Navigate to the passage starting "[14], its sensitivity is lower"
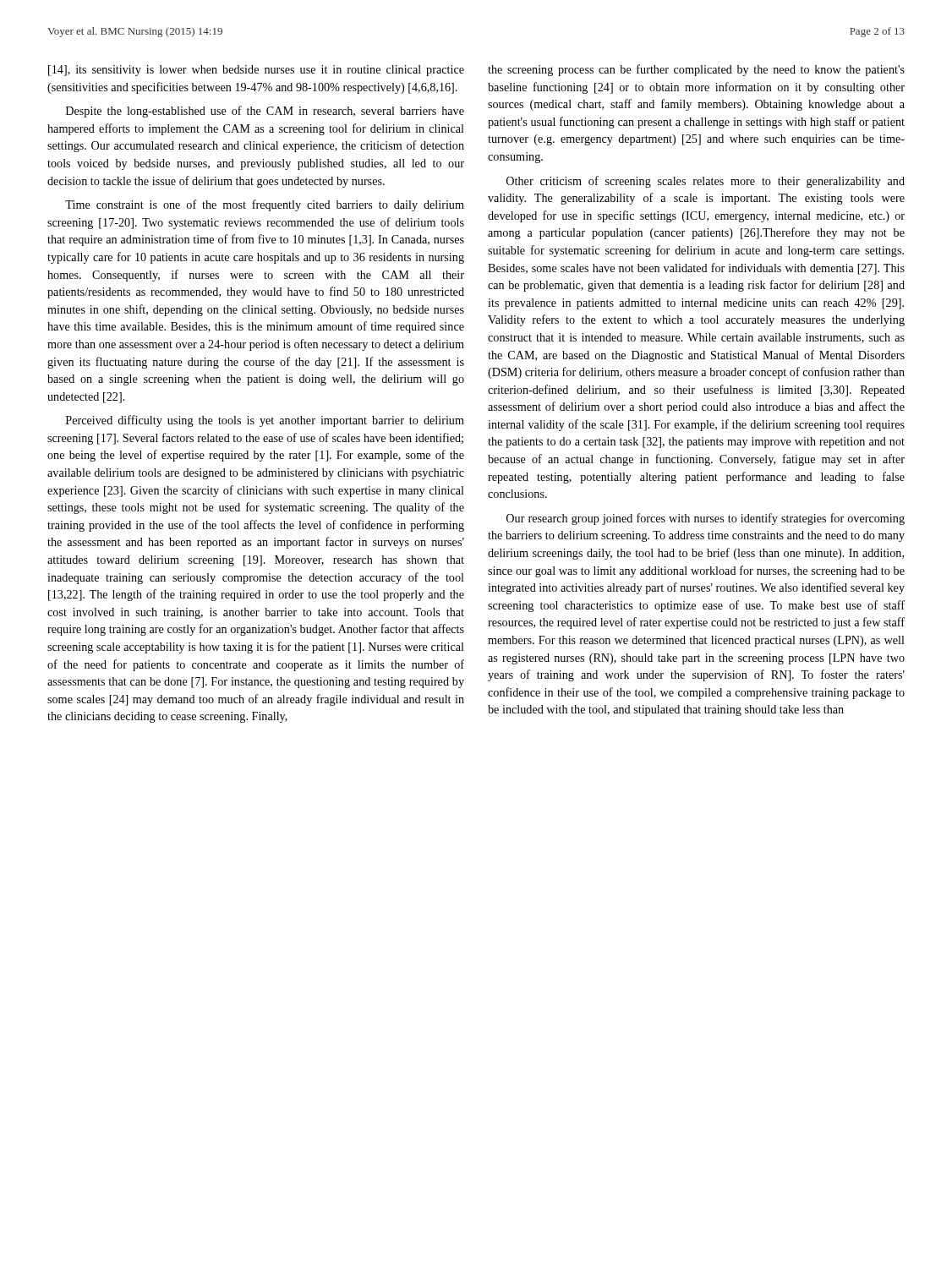952x1268 pixels. point(256,393)
